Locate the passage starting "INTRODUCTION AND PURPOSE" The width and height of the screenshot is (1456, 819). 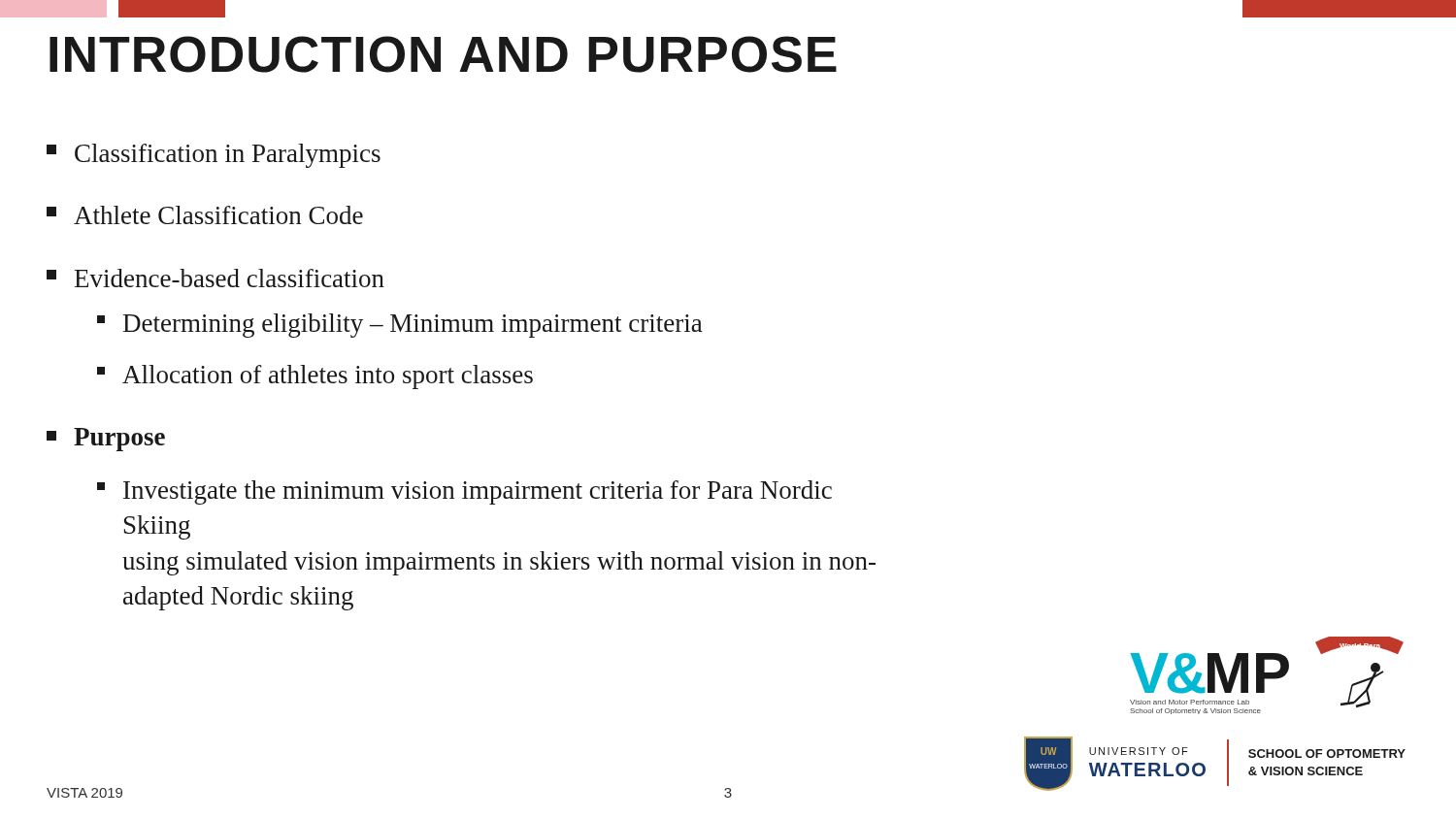pos(443,55)
